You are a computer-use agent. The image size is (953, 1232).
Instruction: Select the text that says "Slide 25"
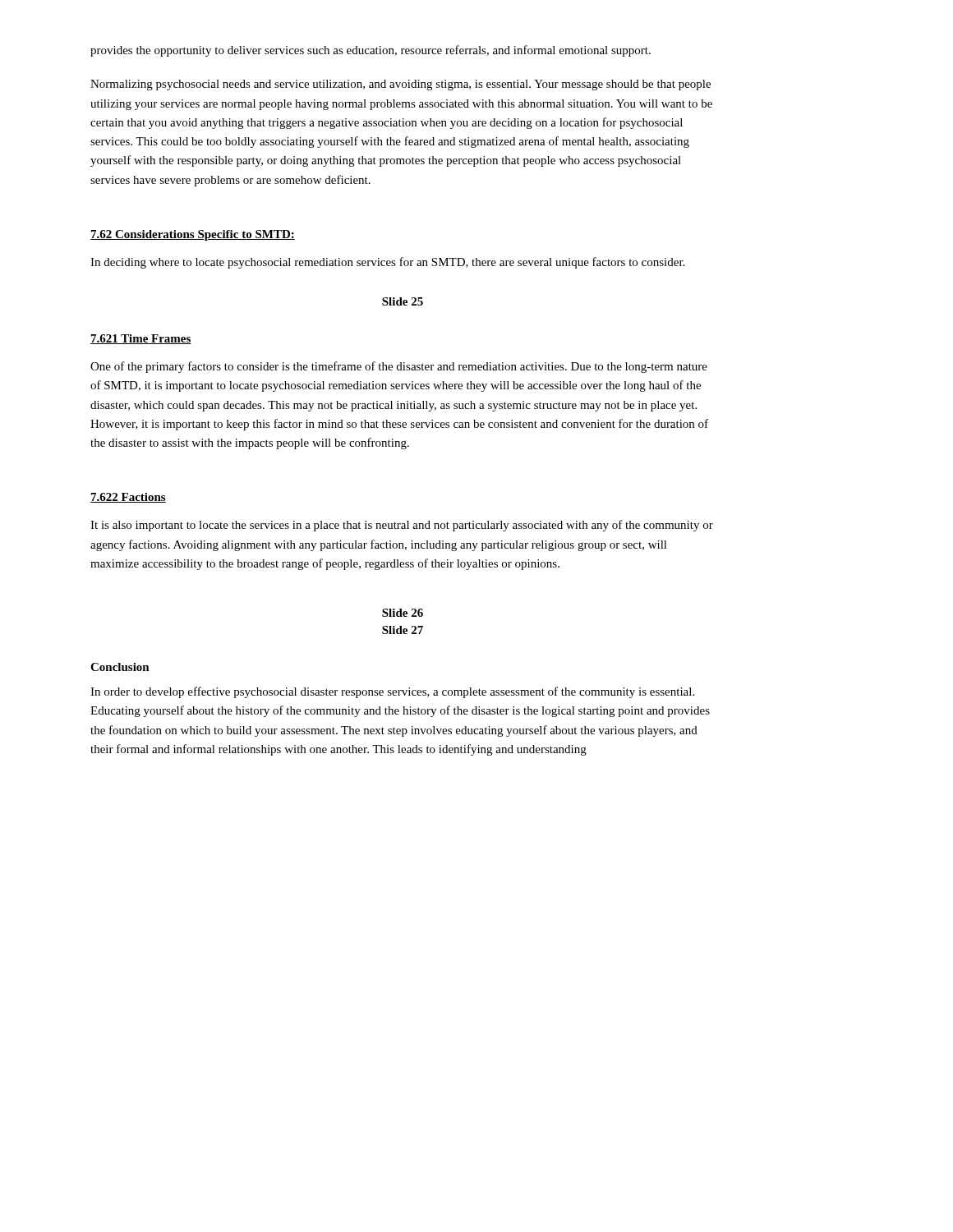click(x=403, y=301)
